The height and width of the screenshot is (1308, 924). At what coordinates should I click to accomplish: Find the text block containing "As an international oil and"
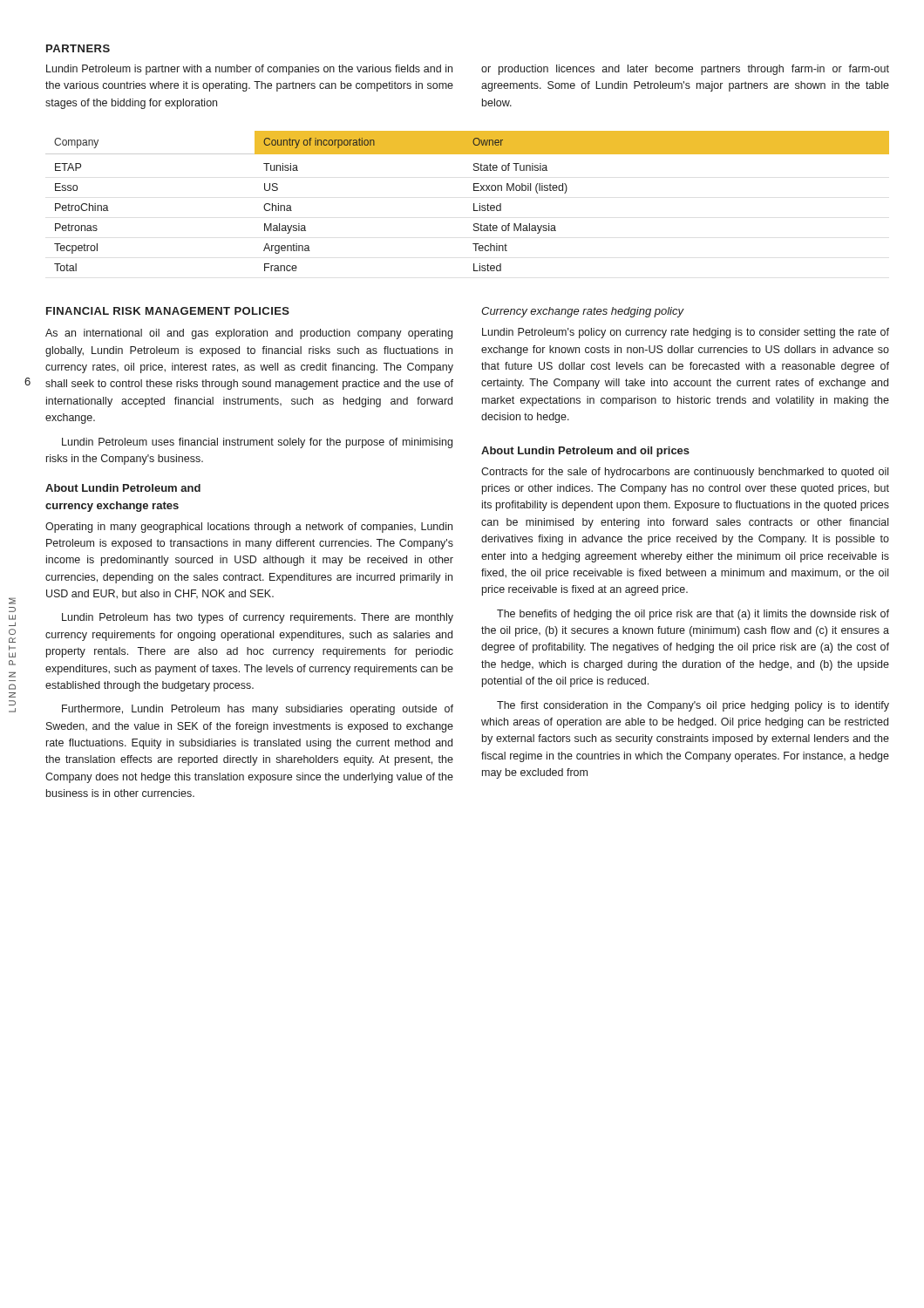point(249,397)
